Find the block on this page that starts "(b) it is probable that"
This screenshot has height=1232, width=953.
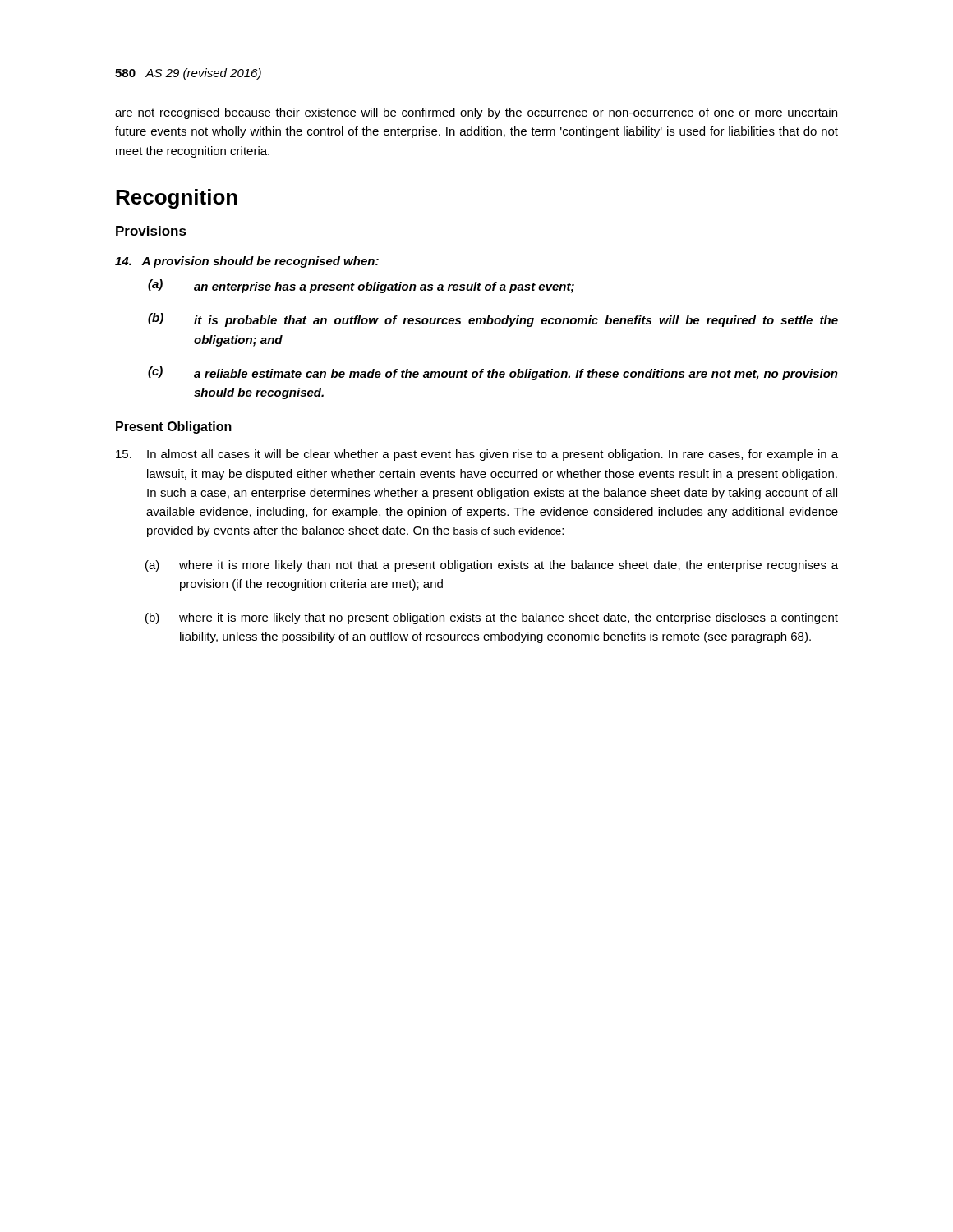click(x=493, y=330)
